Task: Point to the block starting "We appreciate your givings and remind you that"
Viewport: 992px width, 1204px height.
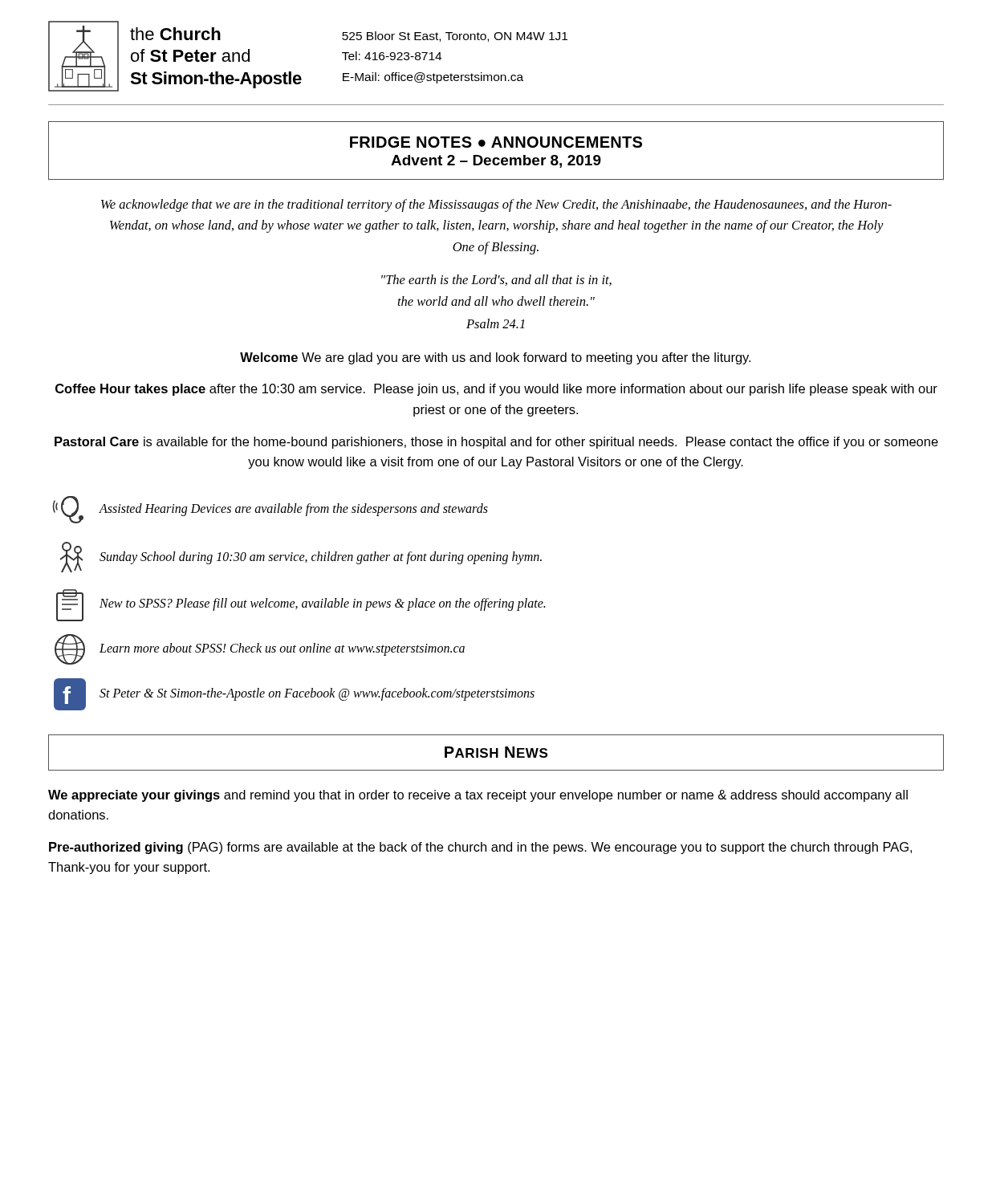Action: click(478, 805)
